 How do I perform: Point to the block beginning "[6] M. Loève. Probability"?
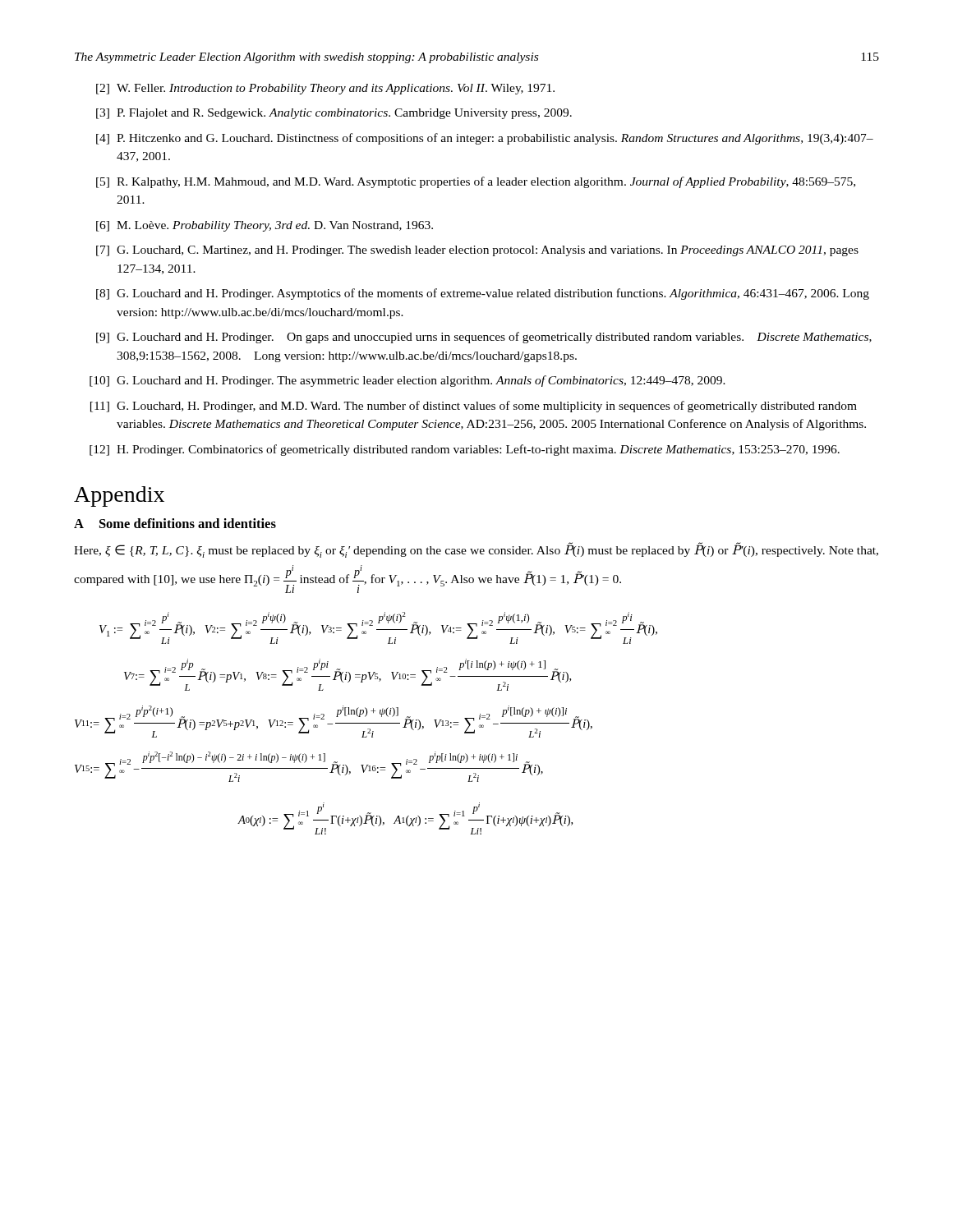click(x=265, y=226)
